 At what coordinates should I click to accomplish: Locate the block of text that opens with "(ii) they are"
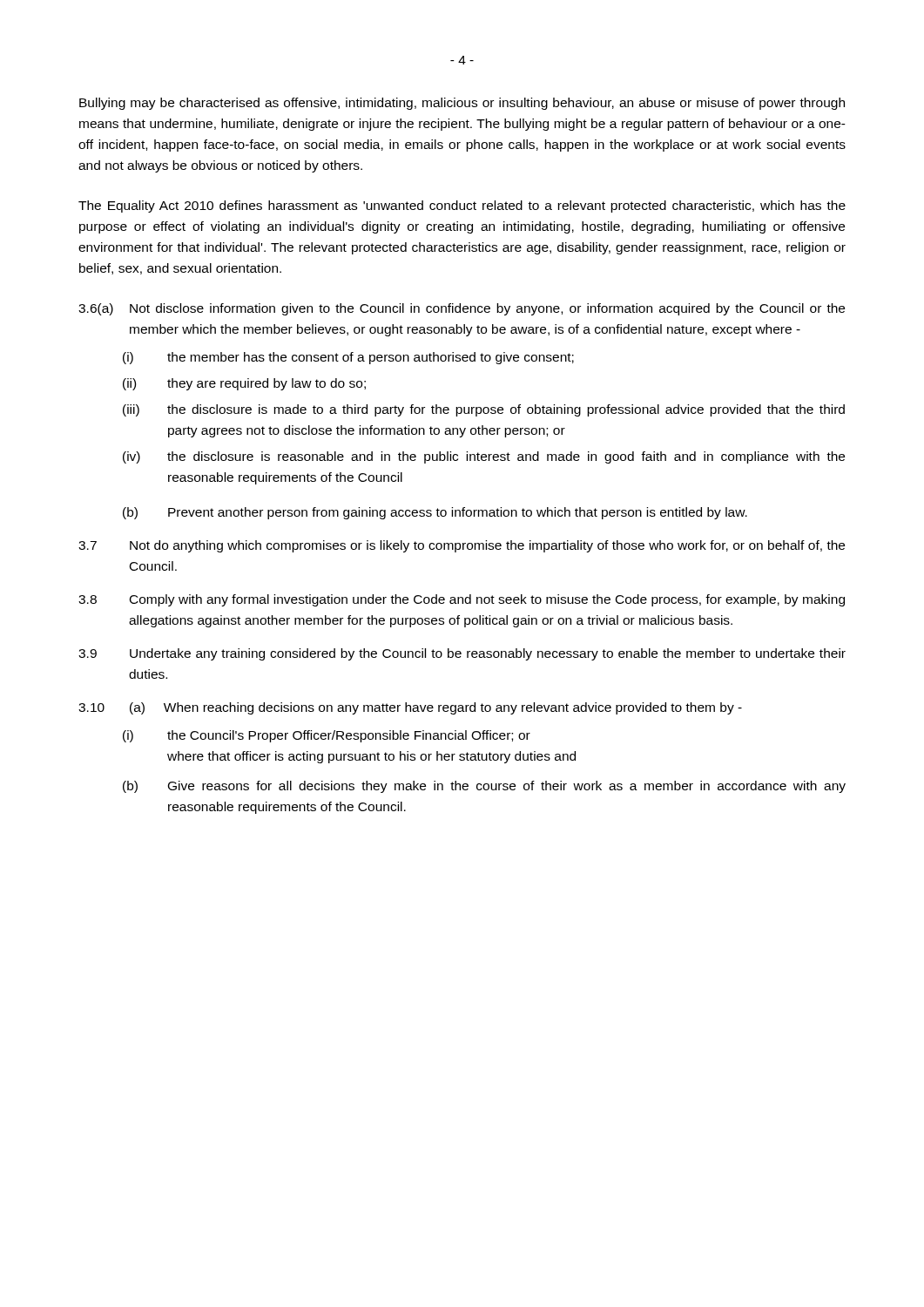click(x=244, y=384)
